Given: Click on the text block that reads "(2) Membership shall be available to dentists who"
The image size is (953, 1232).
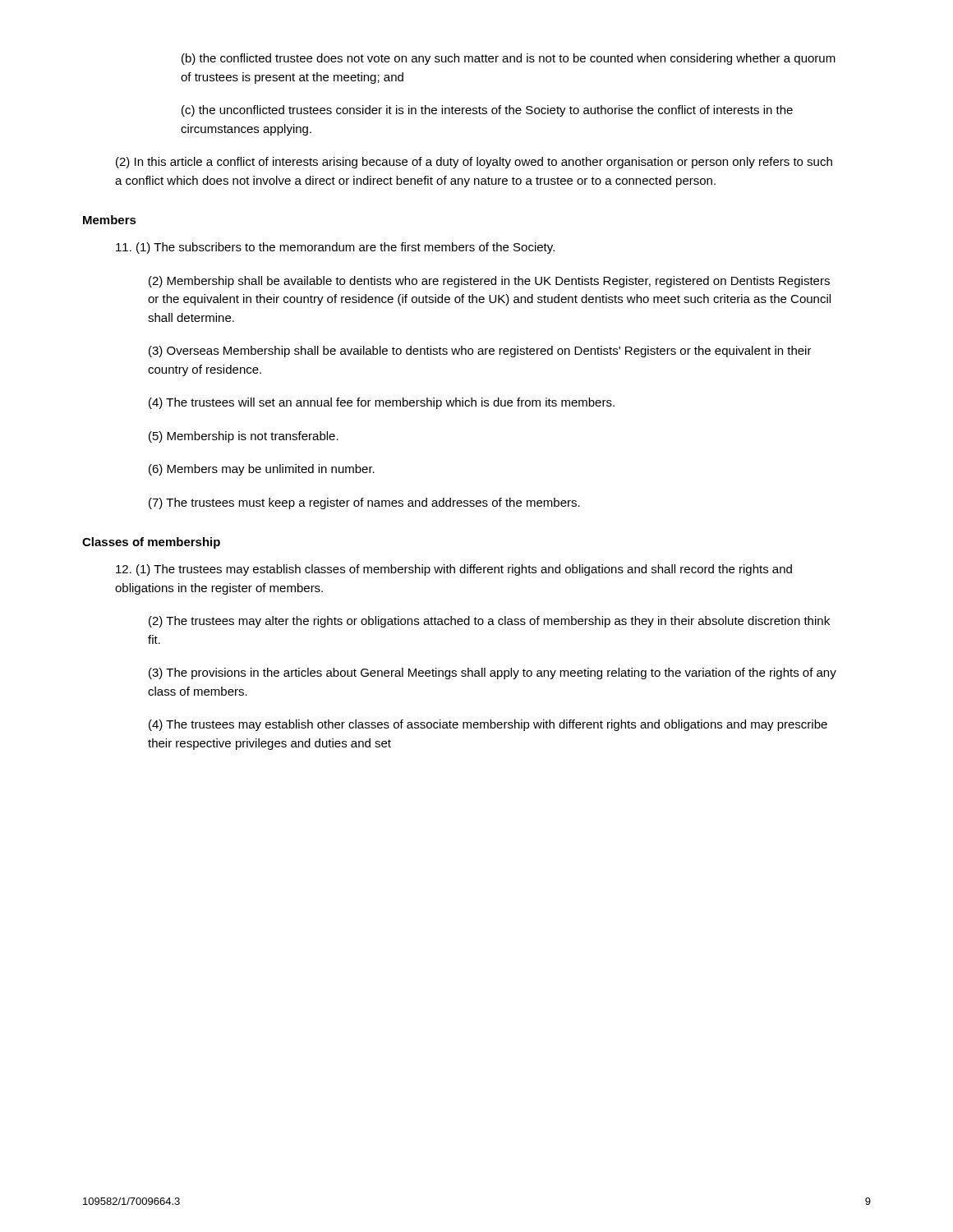Looking at the screenshot, I should click(493, 299).
